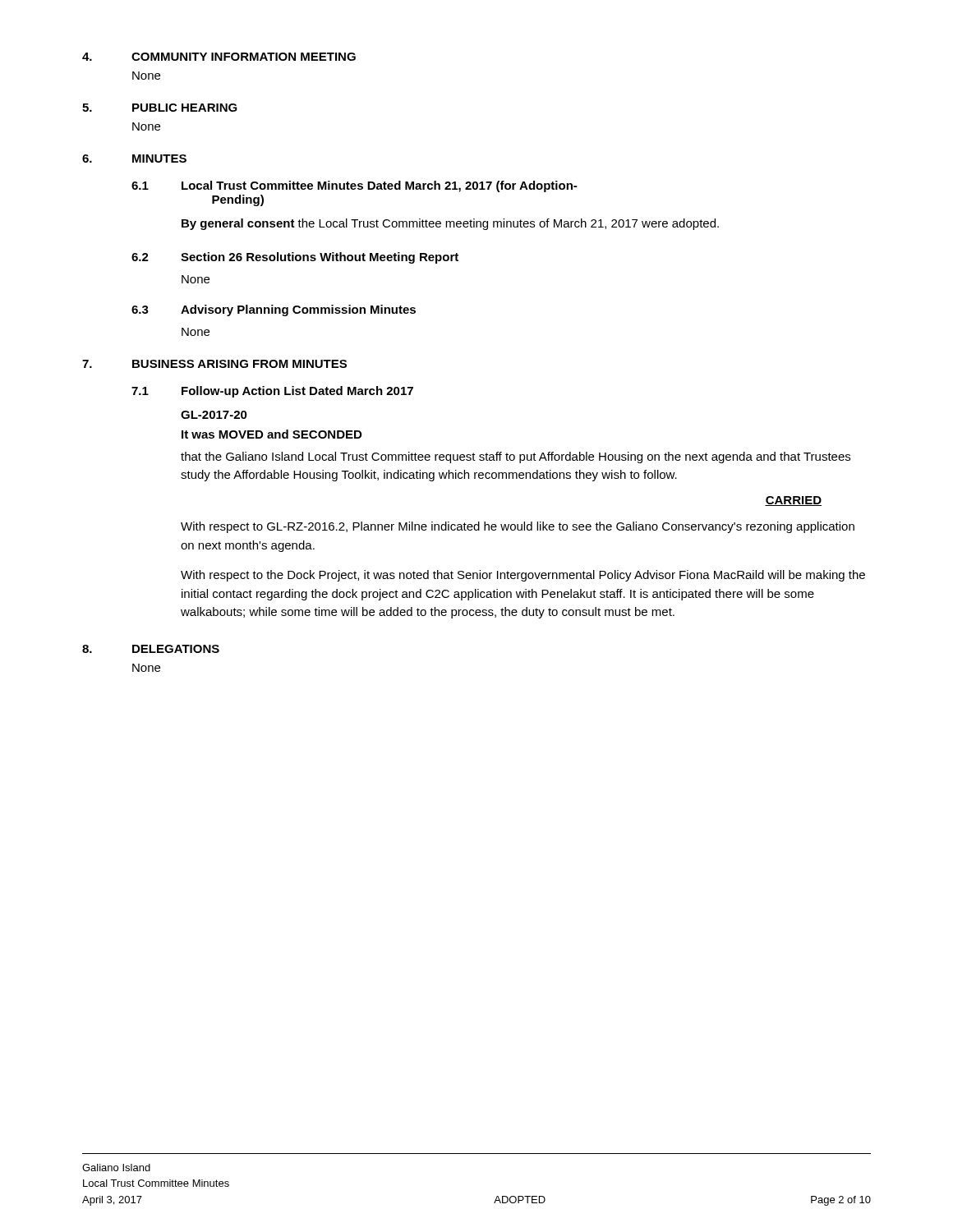Locate the region starting "With respect to the Dock"

pyautogui.click(x=523, y=593)
